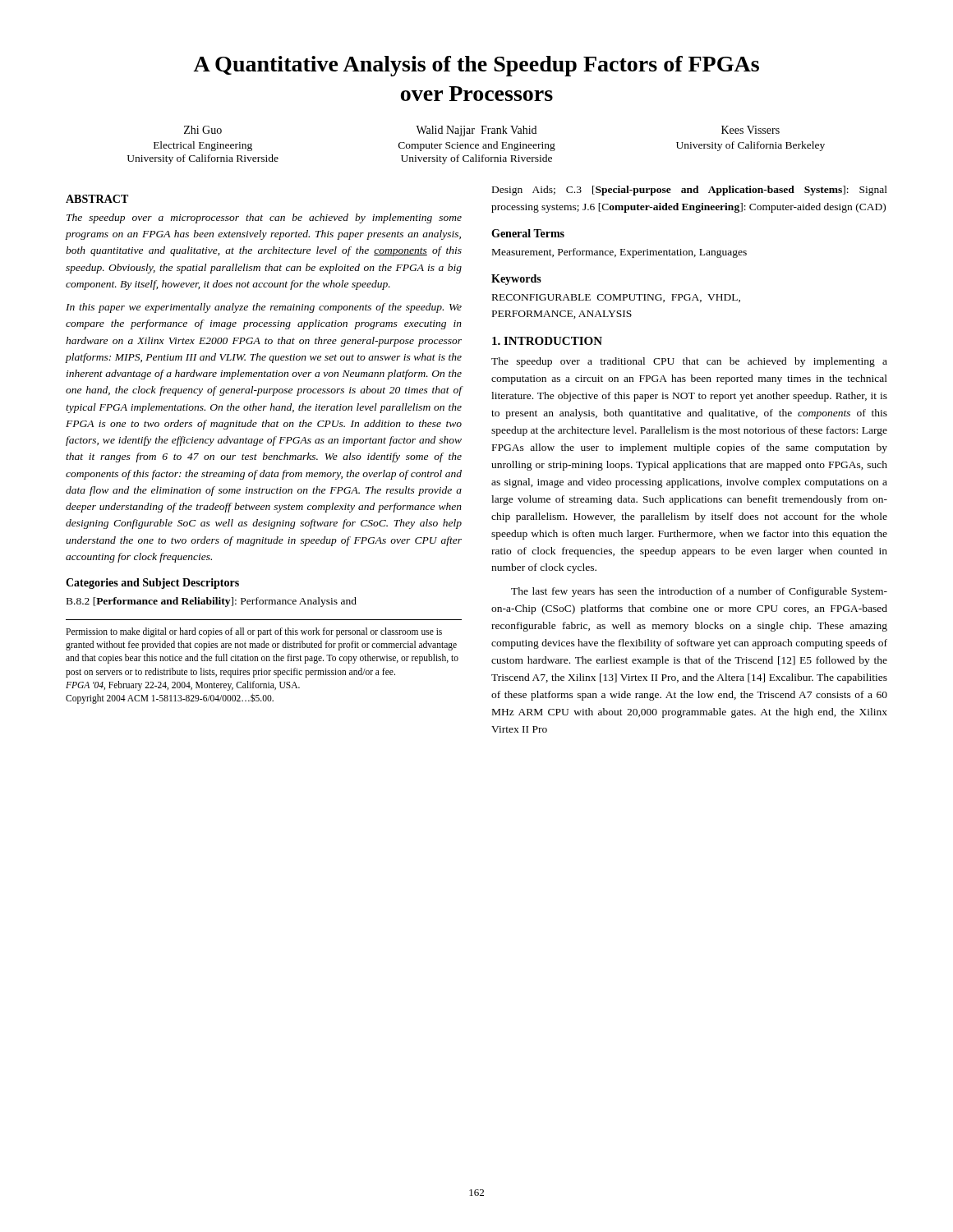Select the passage starting "In this paper we experimentally analyze"
The image size is (953, 1232).
264,432
